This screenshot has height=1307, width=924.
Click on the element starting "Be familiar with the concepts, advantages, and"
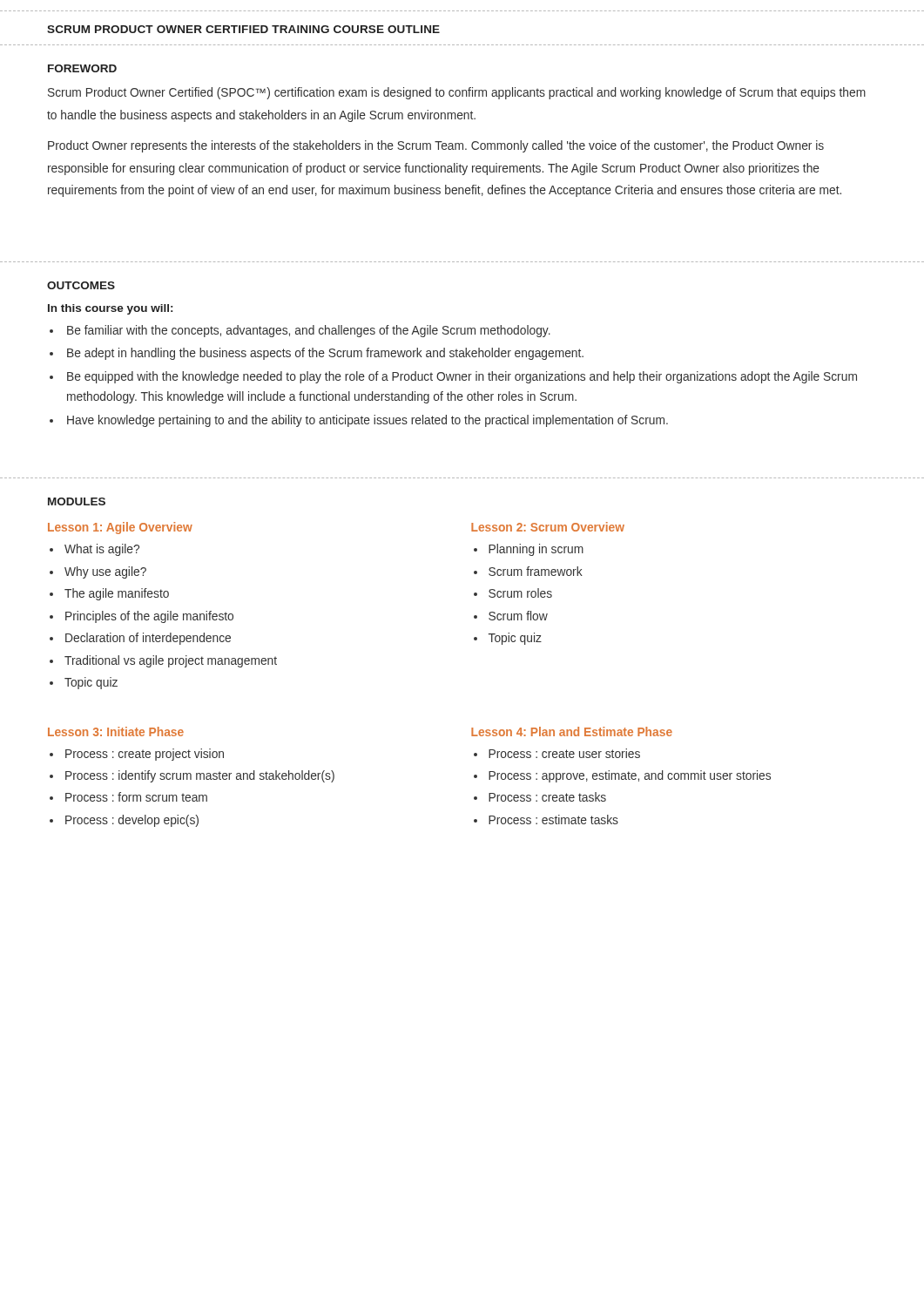[x=470, y=331]
